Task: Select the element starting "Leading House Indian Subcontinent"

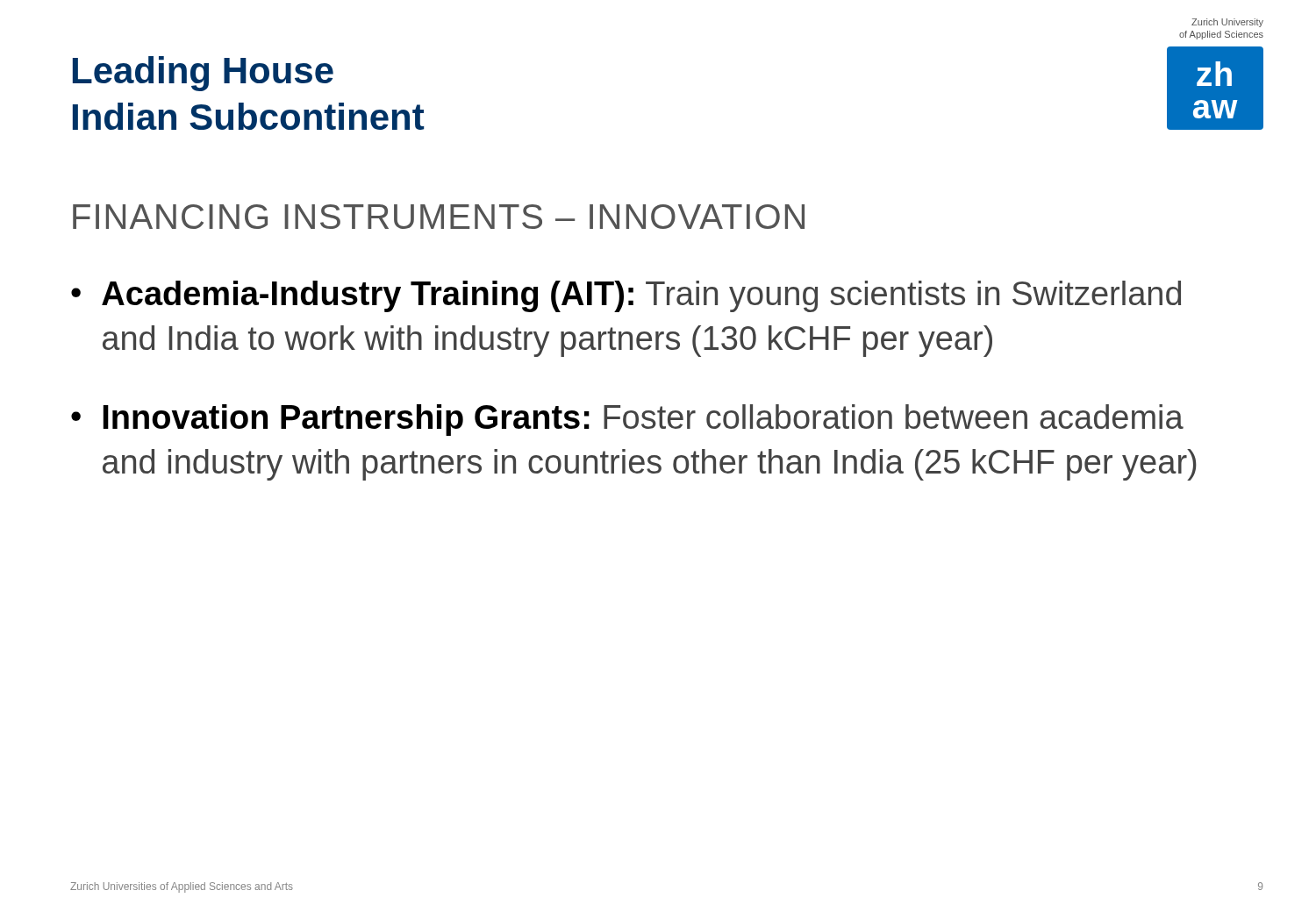Action: [247, 94]
